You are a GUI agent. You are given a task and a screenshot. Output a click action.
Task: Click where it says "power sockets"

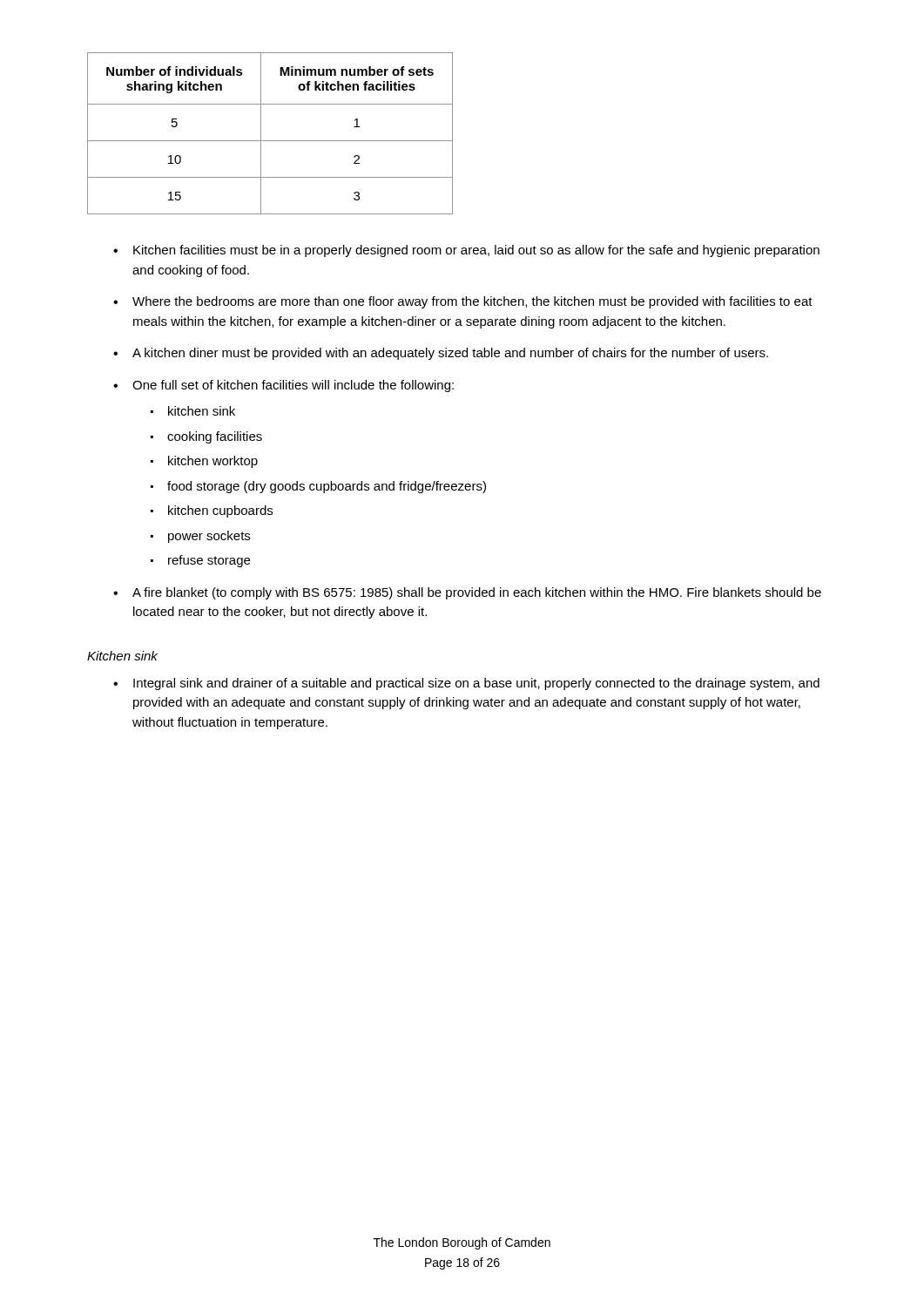click(x=200, y=537)
